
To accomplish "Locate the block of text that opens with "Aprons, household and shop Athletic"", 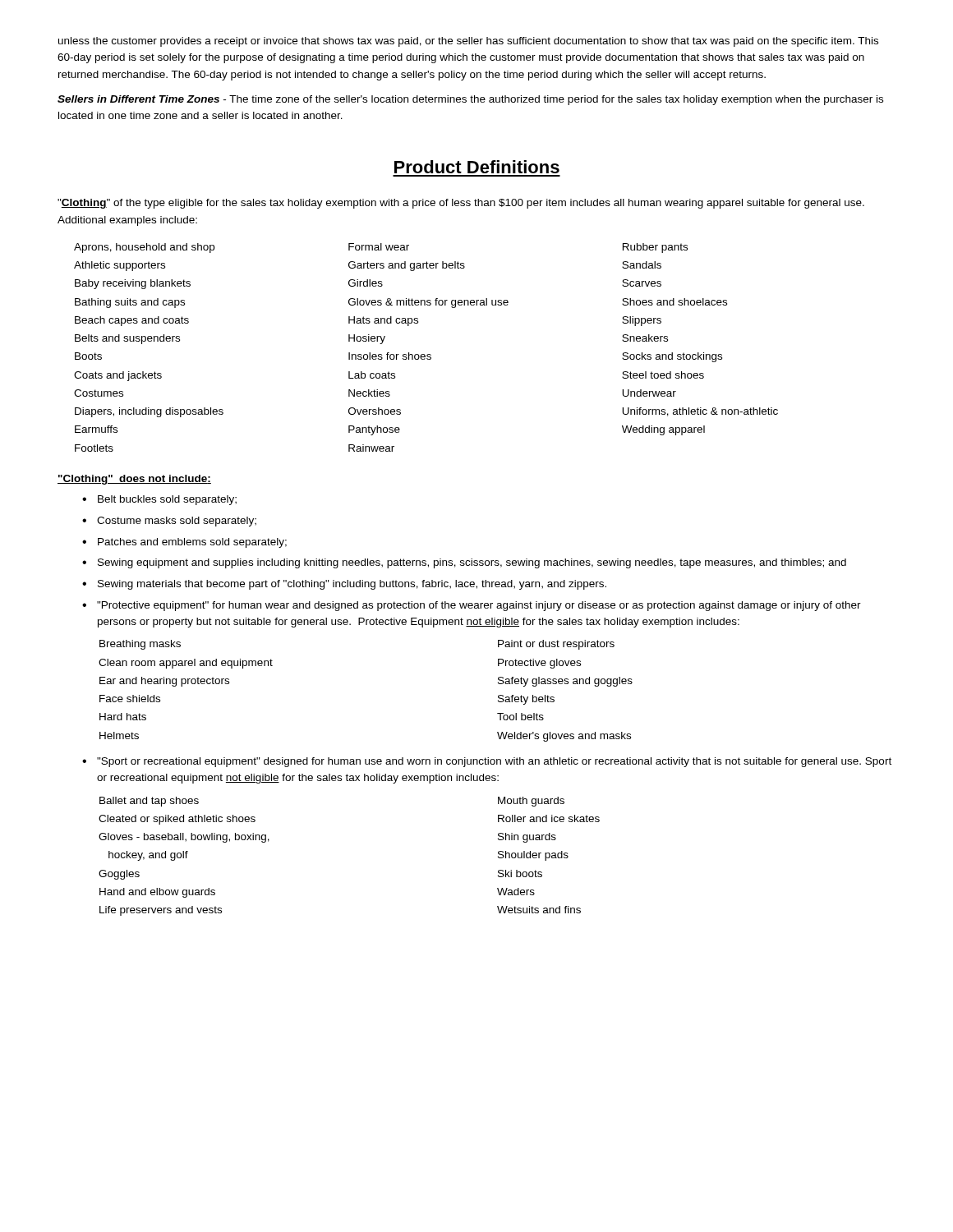I will click(x=381, y=248).
